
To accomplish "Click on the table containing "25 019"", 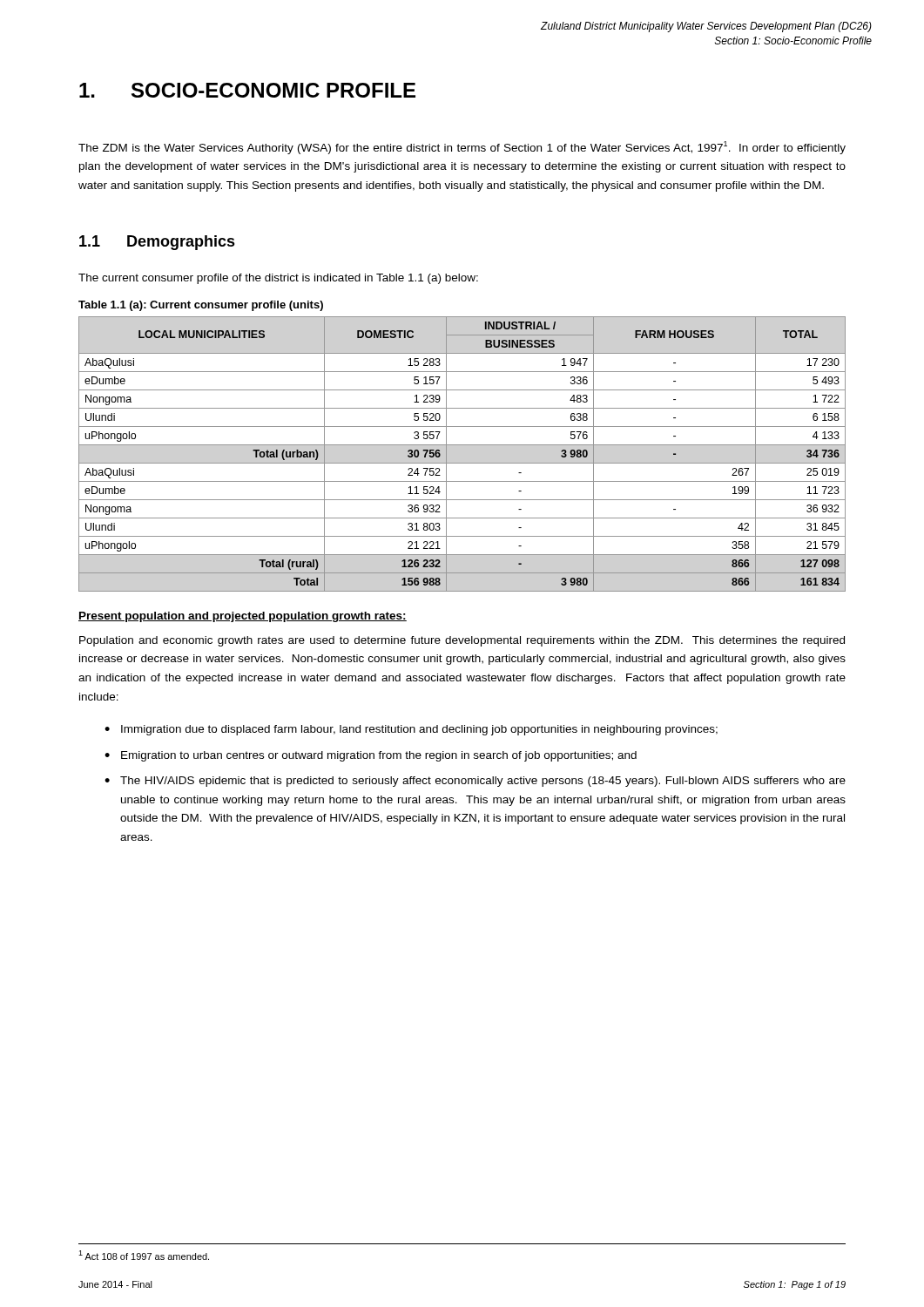I will tap(462, 454).
